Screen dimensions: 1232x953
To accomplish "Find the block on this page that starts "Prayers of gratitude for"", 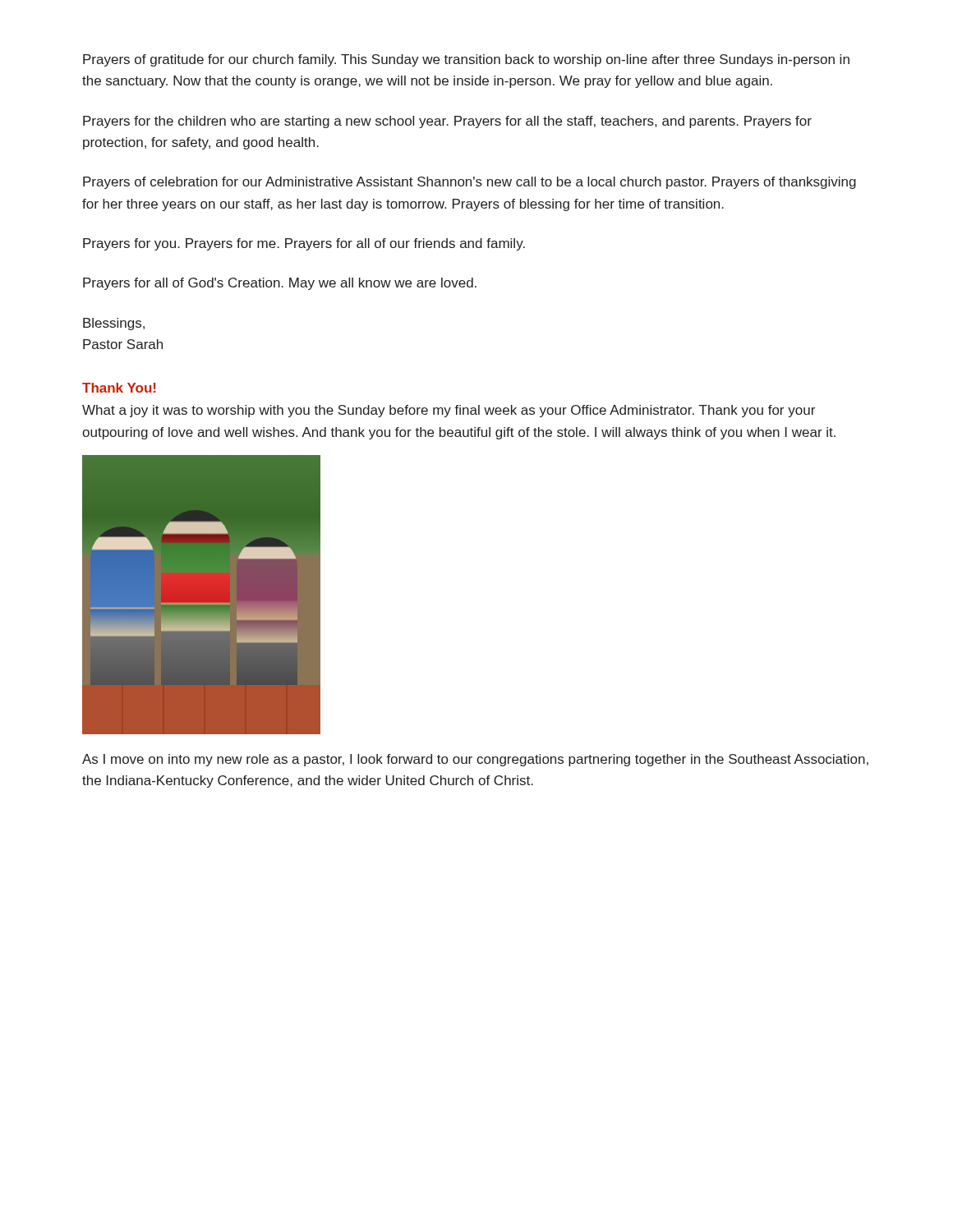I will [466, 70].
